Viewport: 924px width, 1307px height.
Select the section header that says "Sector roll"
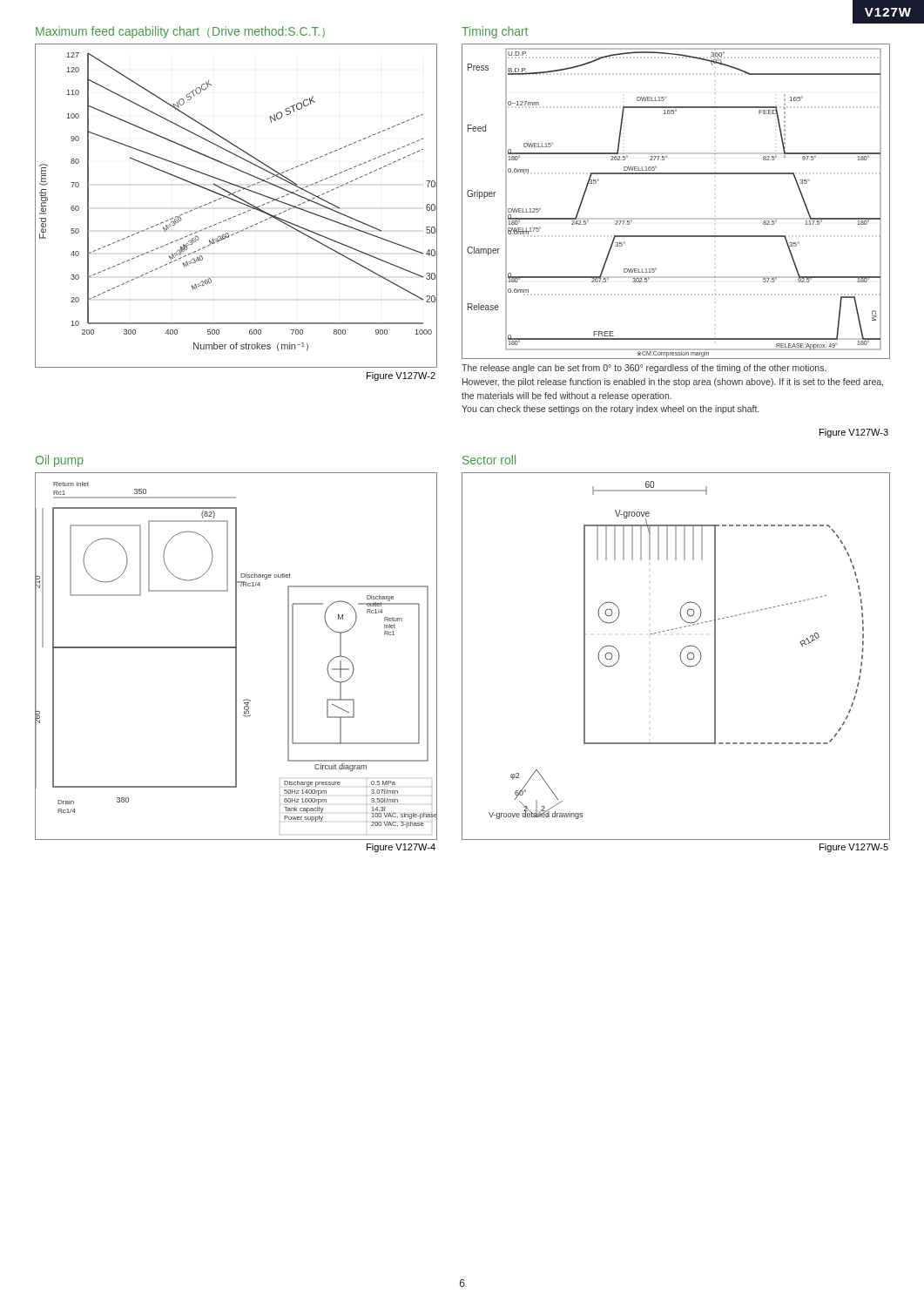489,460
